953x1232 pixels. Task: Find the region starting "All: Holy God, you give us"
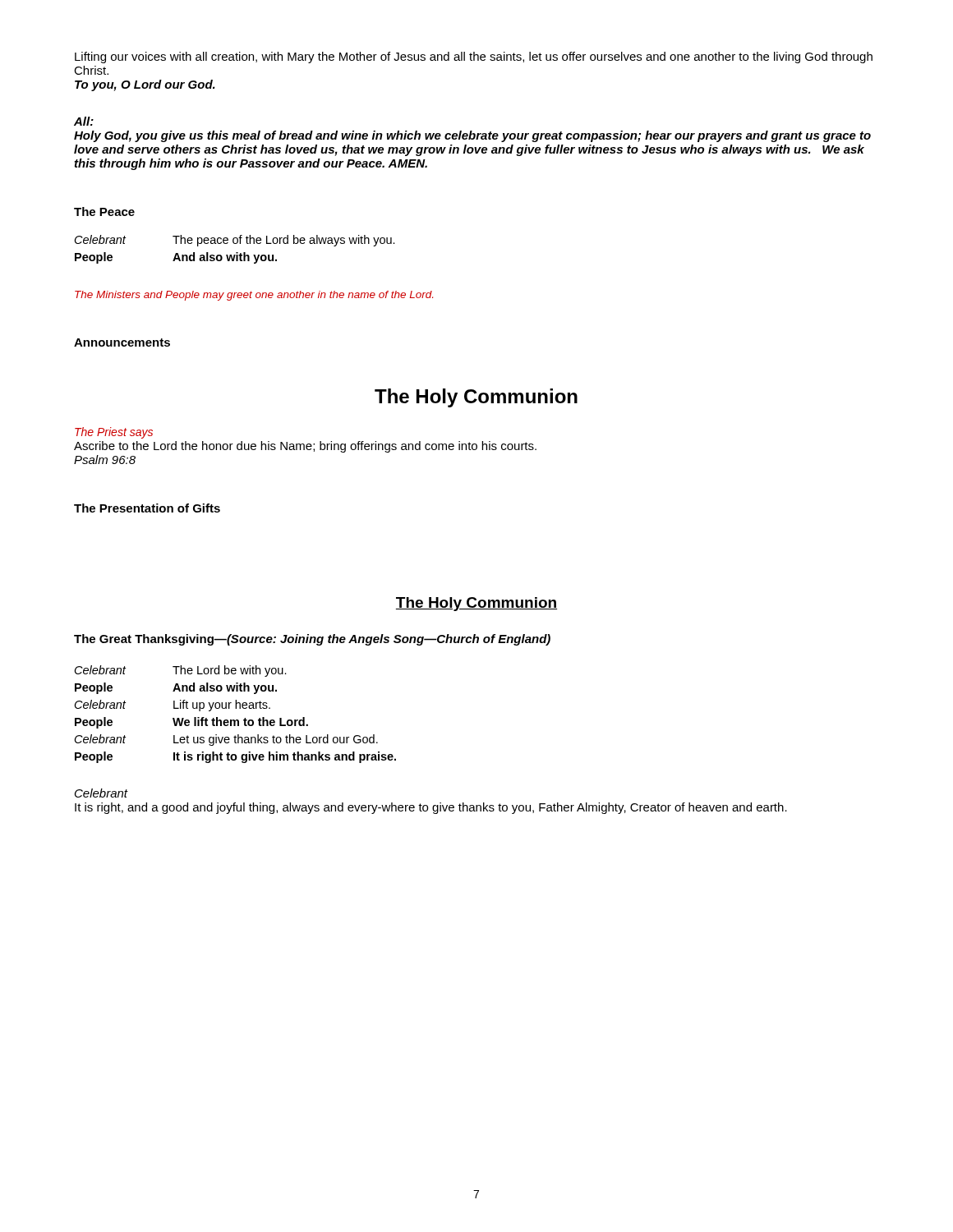pos(472,142)
